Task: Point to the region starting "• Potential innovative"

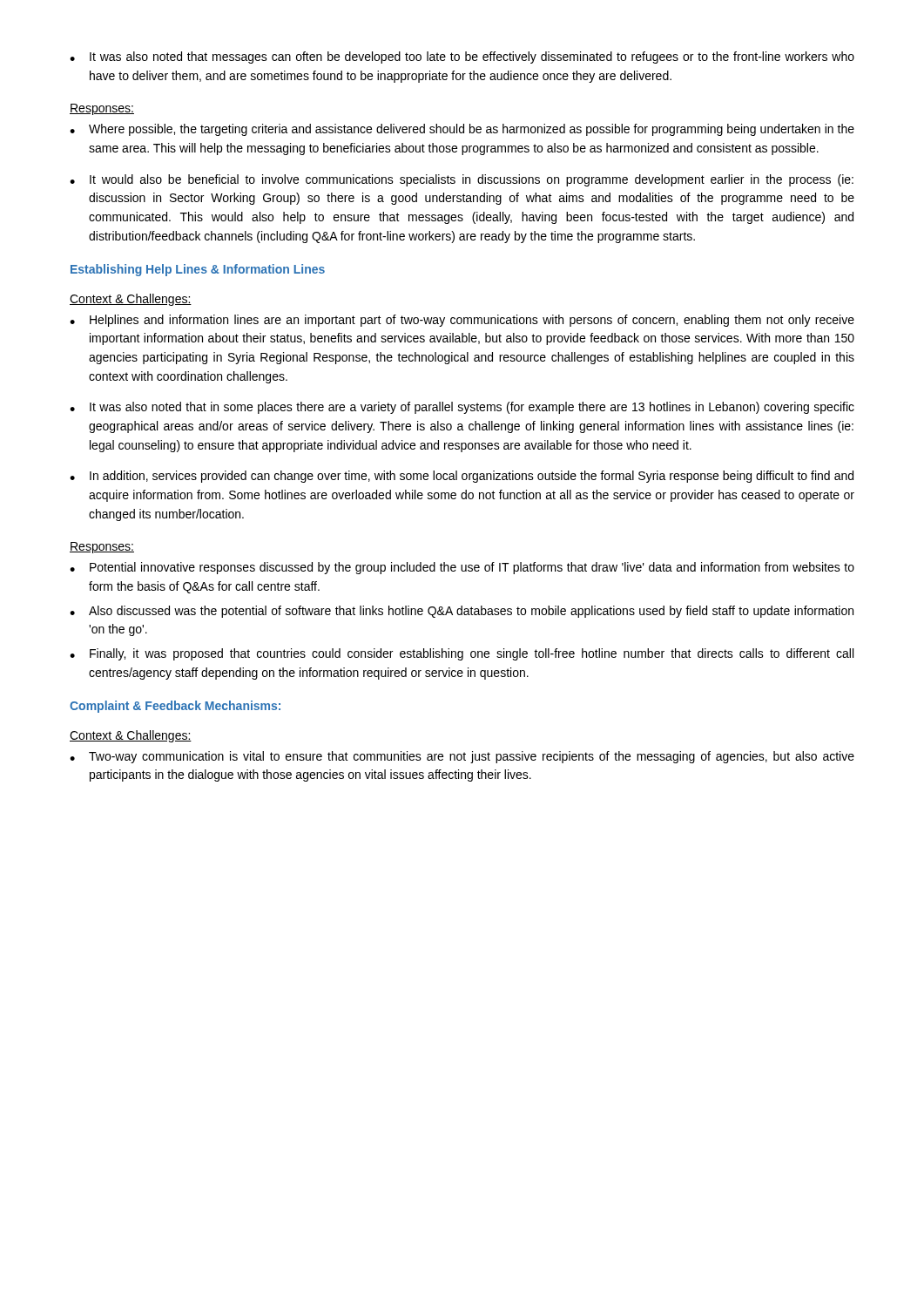Action: (462, 578)
